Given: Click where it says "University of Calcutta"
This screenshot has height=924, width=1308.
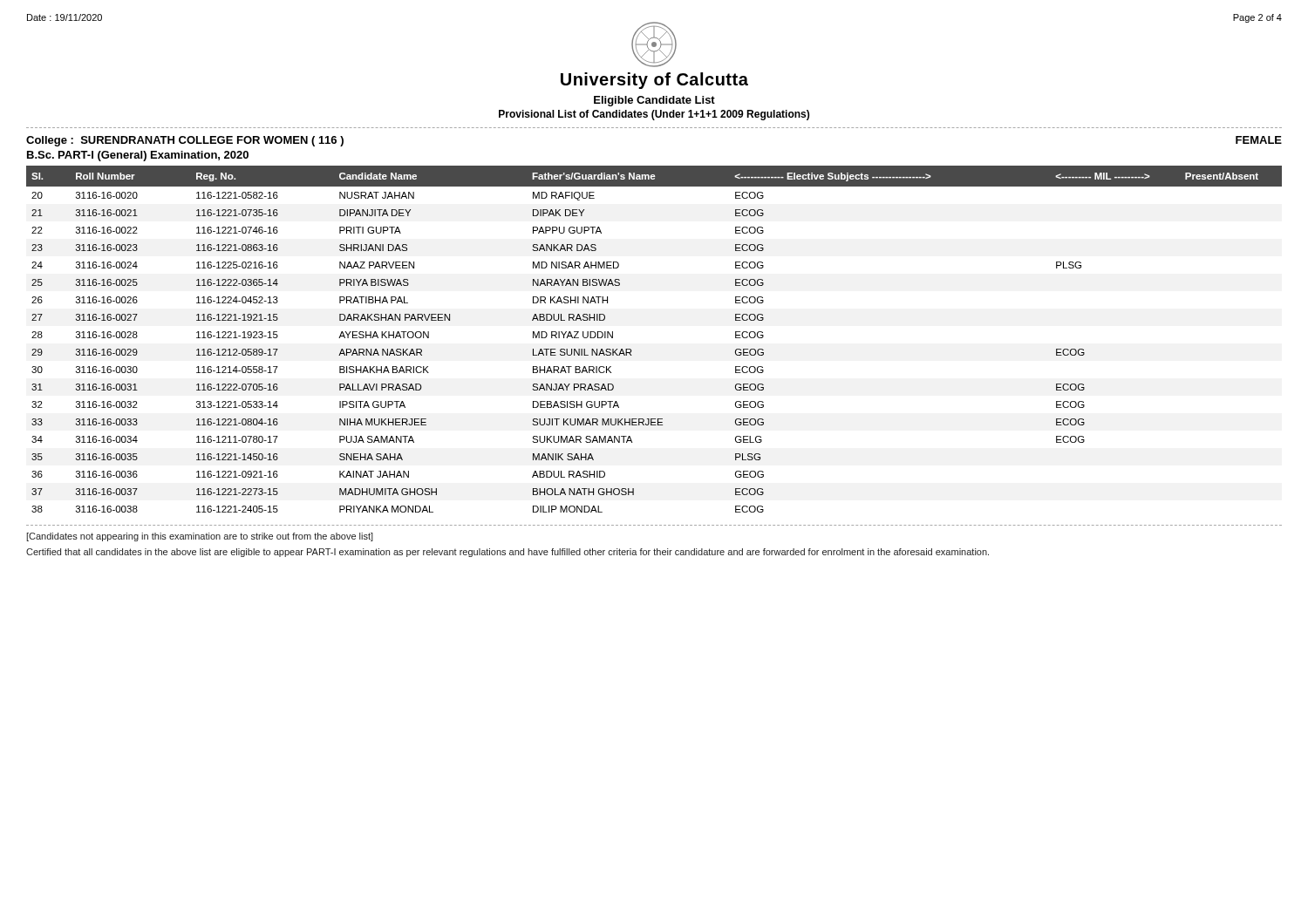Looking at the screenshot, I should click(x=654, y=79).
